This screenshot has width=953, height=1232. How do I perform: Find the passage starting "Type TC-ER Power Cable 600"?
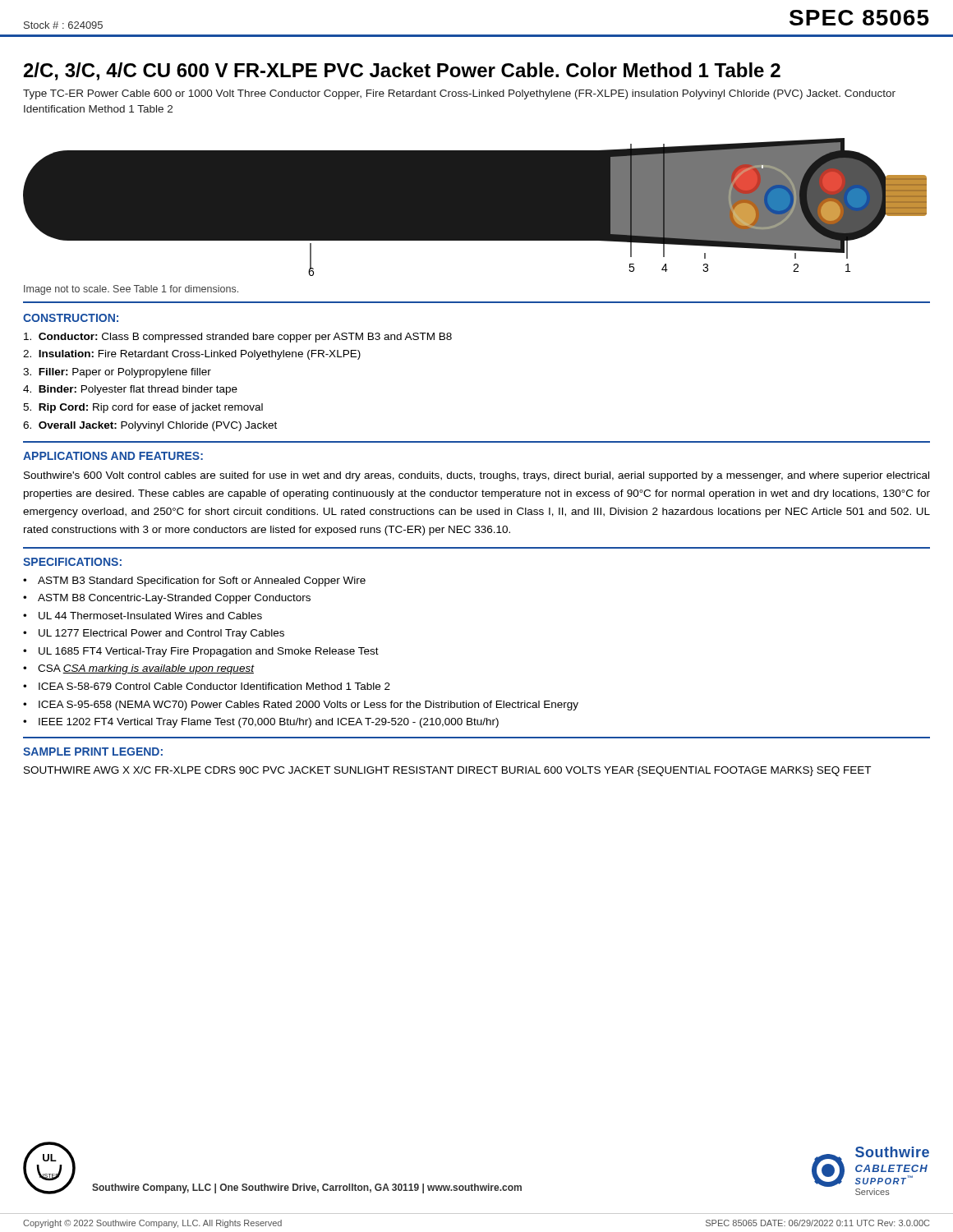(x=459, y=101)
